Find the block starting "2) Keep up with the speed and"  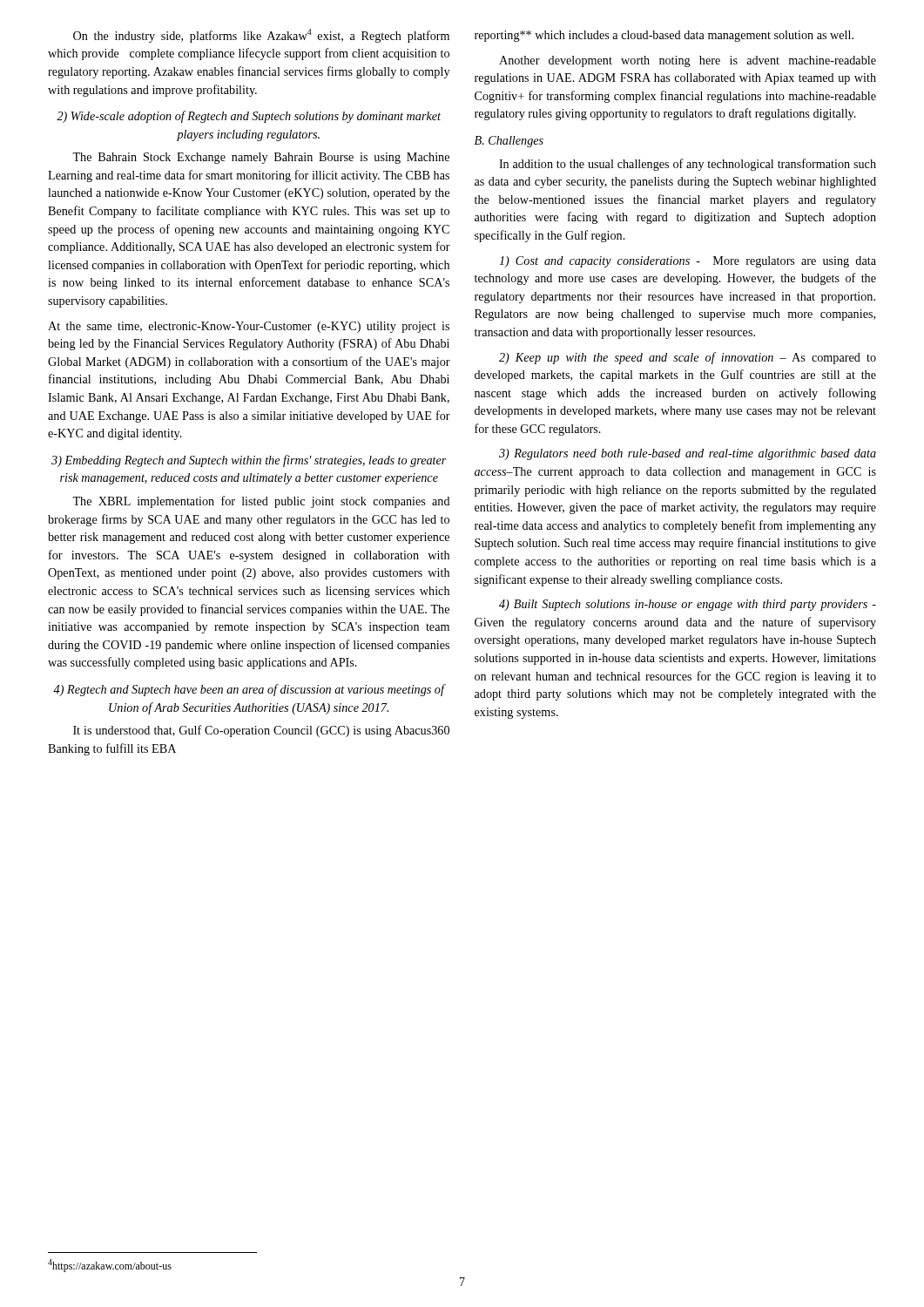pyautogui.click(x=675, y=393)
